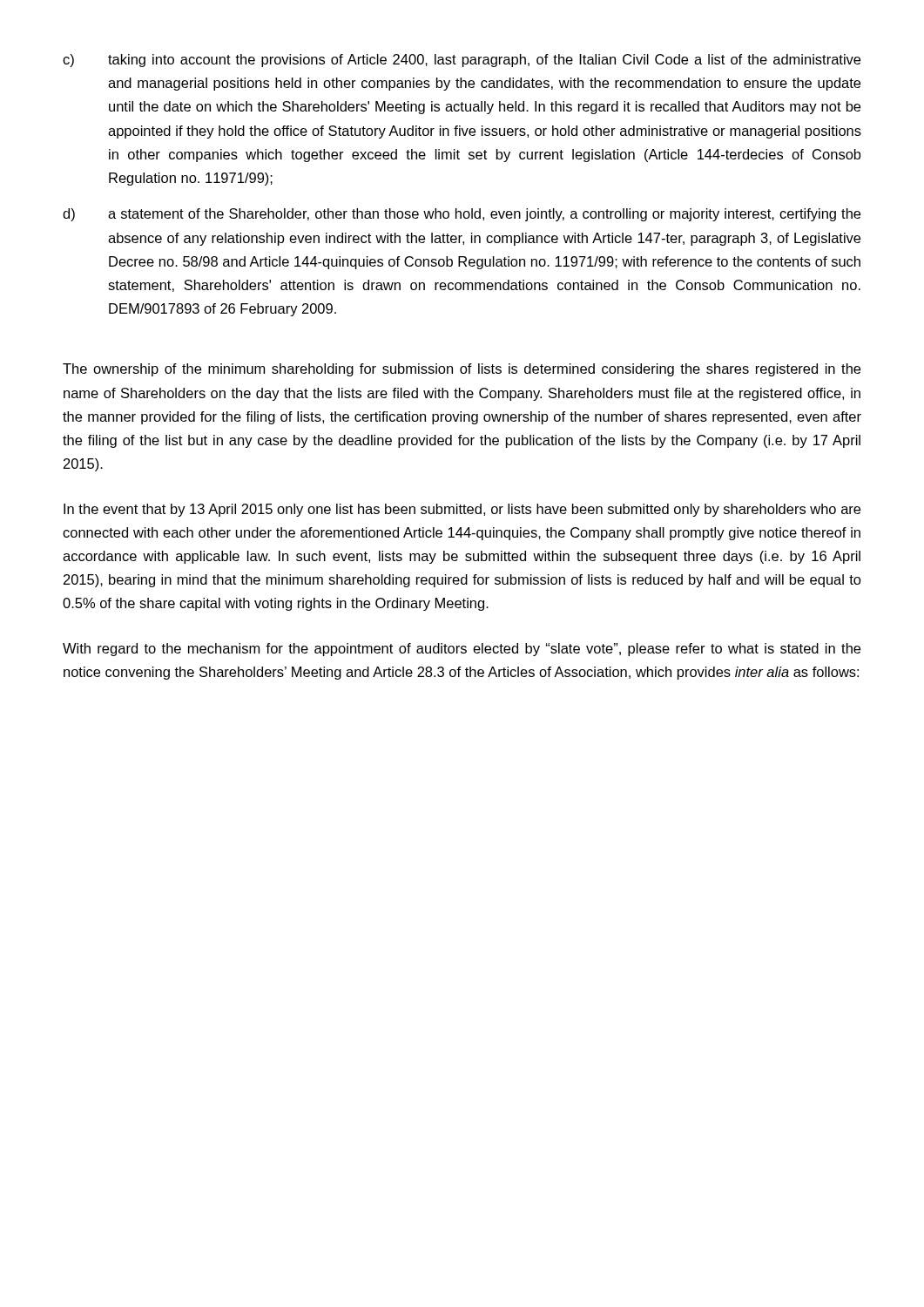This screenshot has width=924, height=1307.
Task: Point to the element starting "c) taking into account the provisions"
Action: tap(462, 119)
